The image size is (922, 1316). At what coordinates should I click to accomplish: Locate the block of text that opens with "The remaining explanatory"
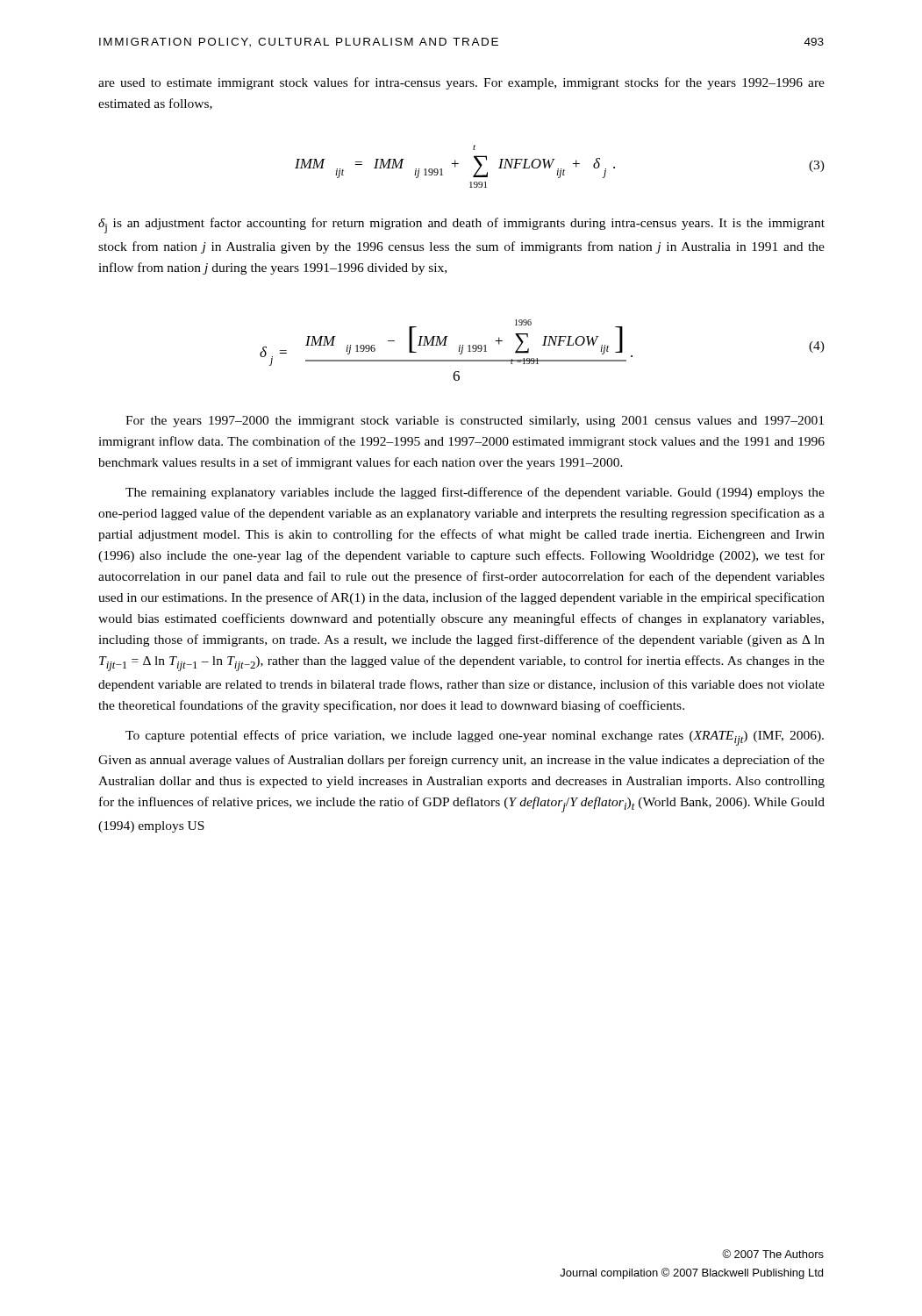[461, 599]
